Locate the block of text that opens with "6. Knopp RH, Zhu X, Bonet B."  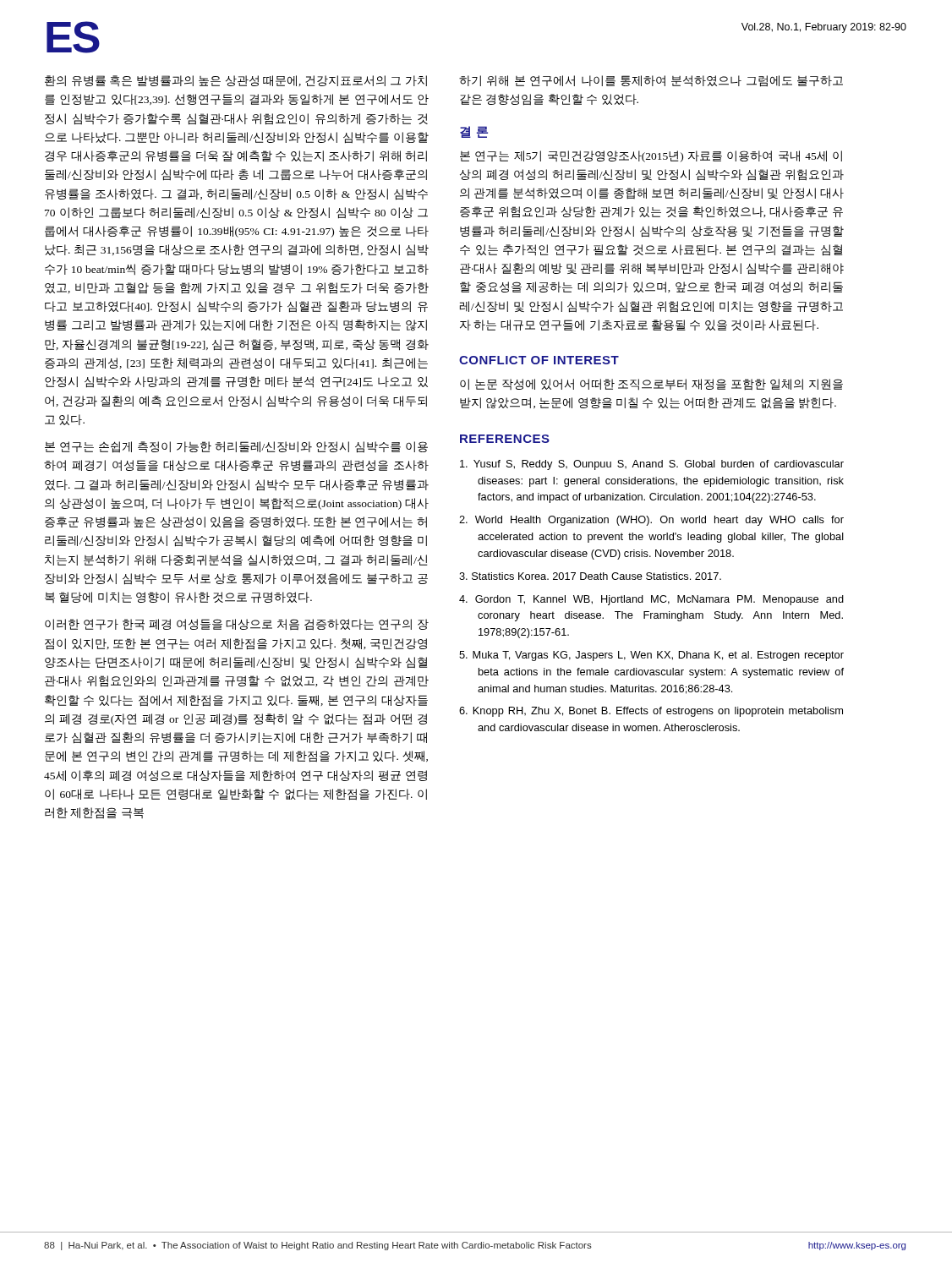click(651, 719)
